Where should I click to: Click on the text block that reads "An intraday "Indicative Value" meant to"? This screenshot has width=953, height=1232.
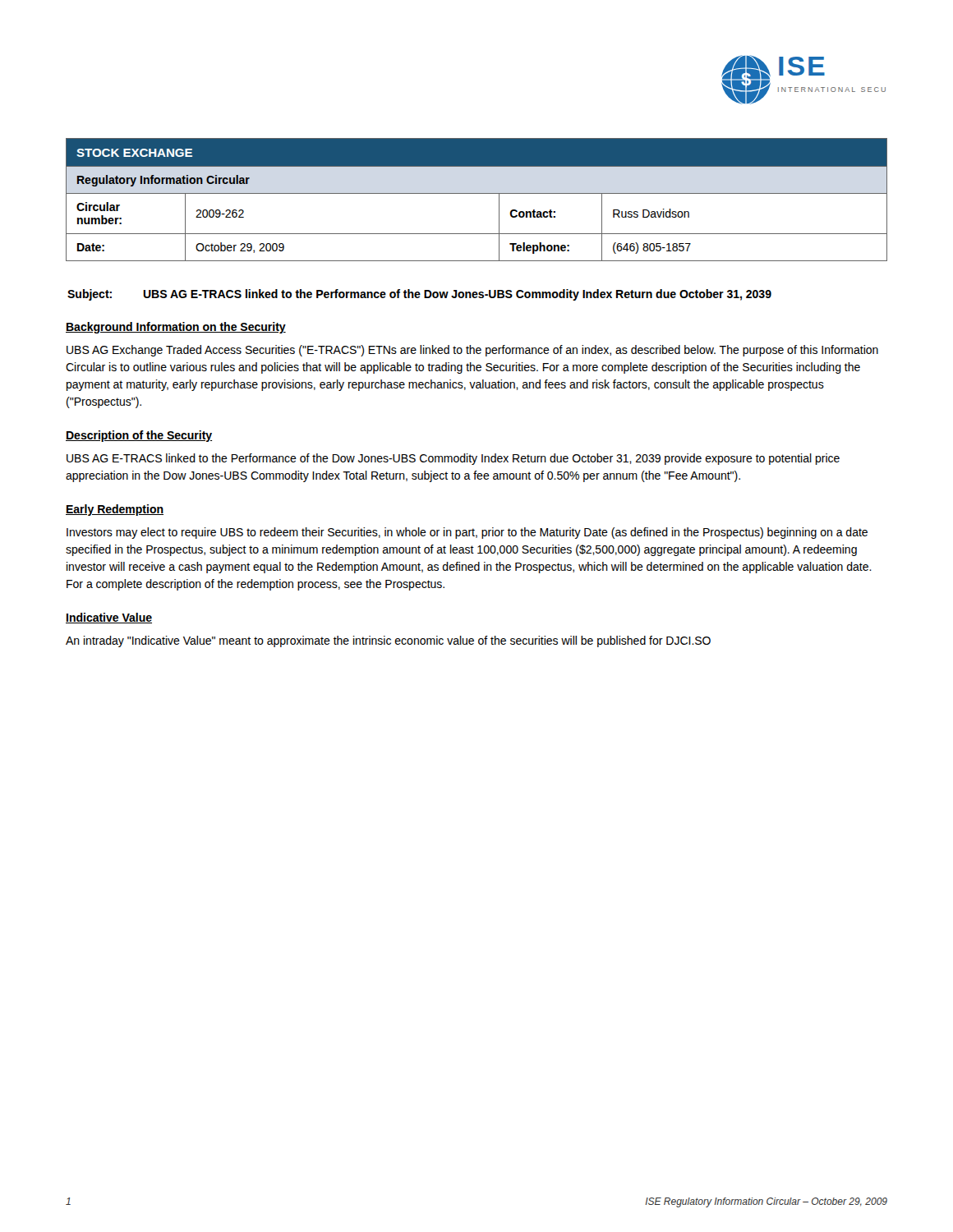point(388,641)
